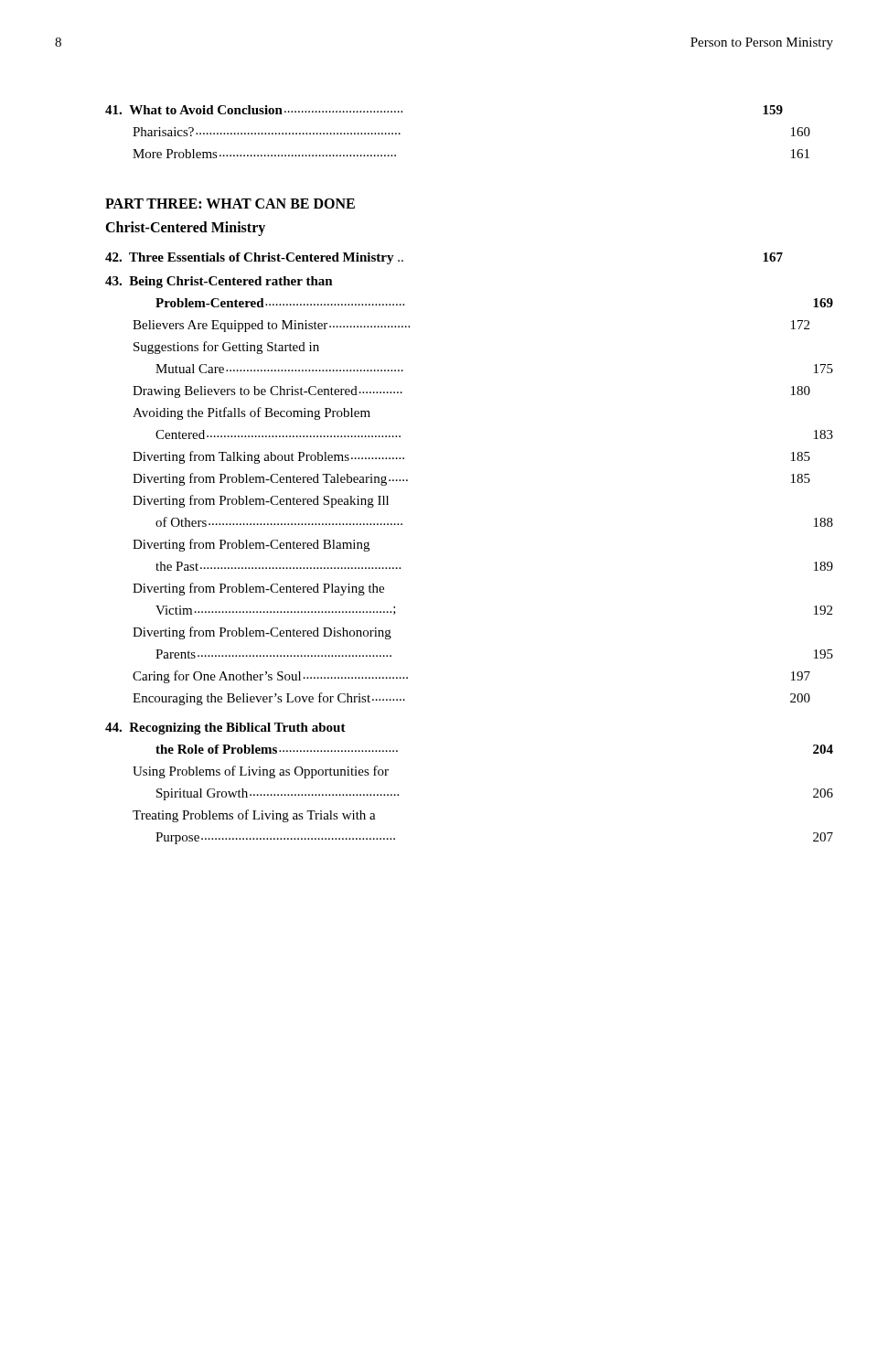Find the block on this page that starts "the Role of"
Image resolution: width=888 pixels, height=1372 pixels.
coord(214,749)
